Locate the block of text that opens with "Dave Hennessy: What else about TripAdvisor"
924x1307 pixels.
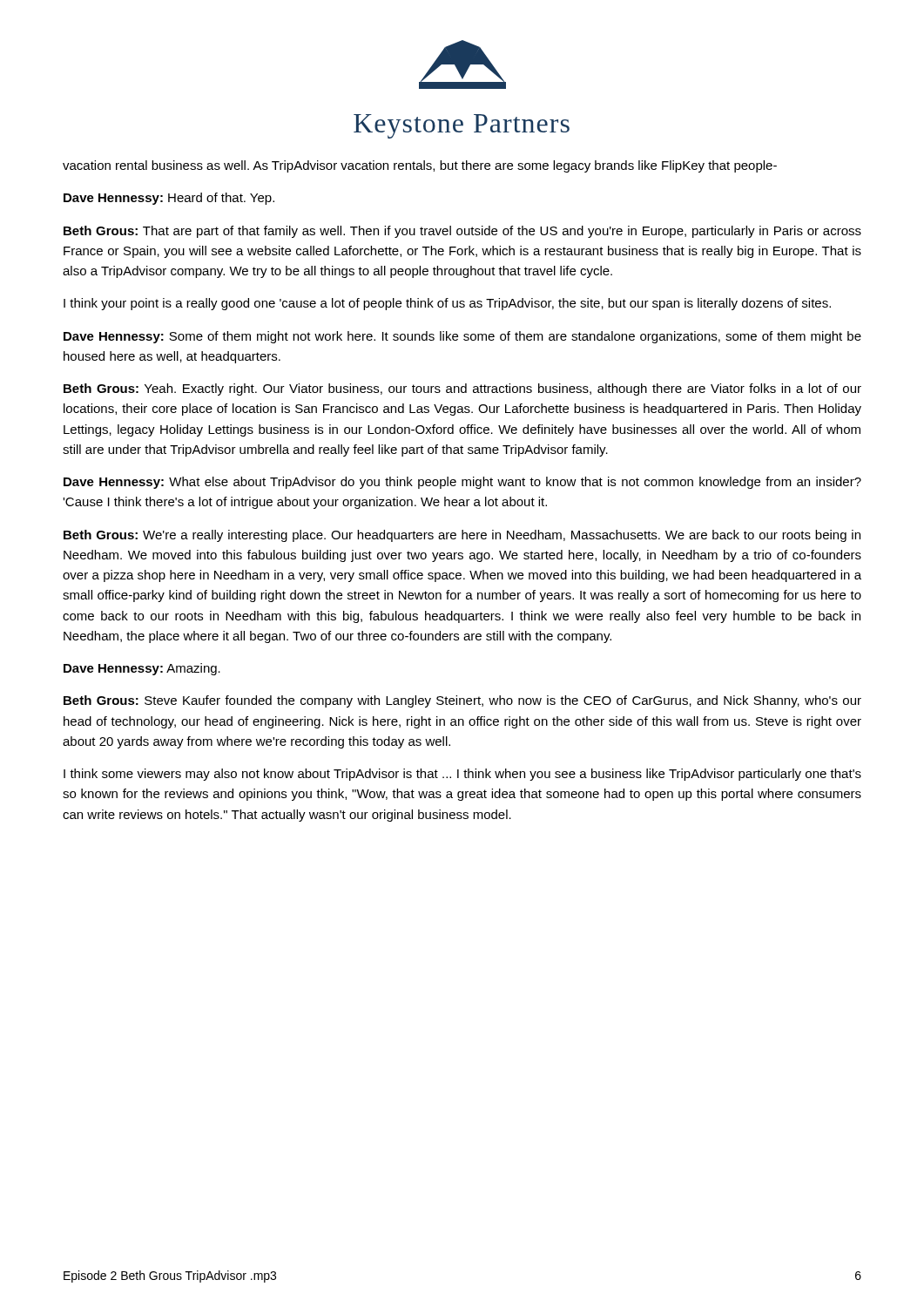462,492
